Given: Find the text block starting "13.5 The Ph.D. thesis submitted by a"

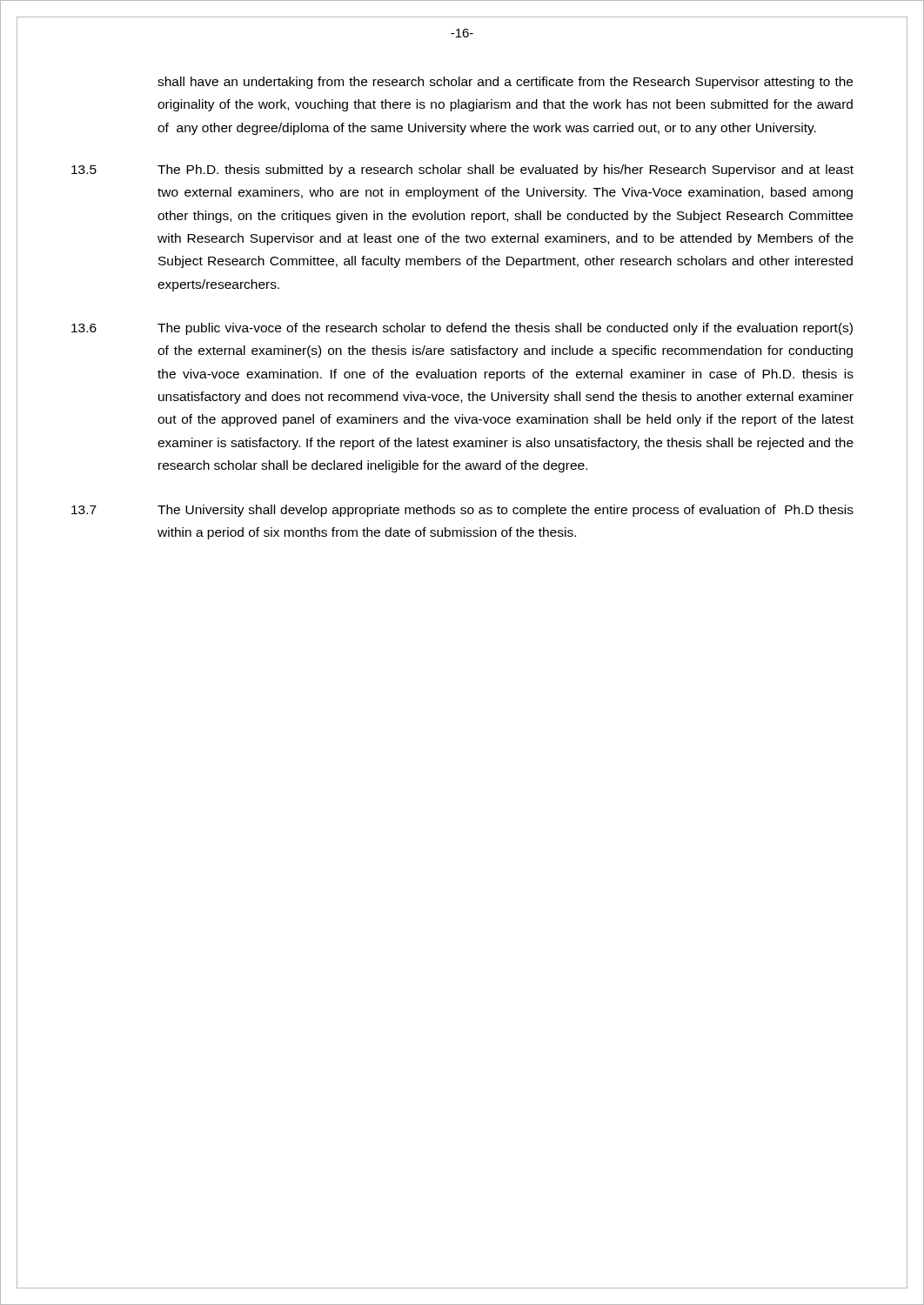Looking at the screenshot, I should click(462, 227).
